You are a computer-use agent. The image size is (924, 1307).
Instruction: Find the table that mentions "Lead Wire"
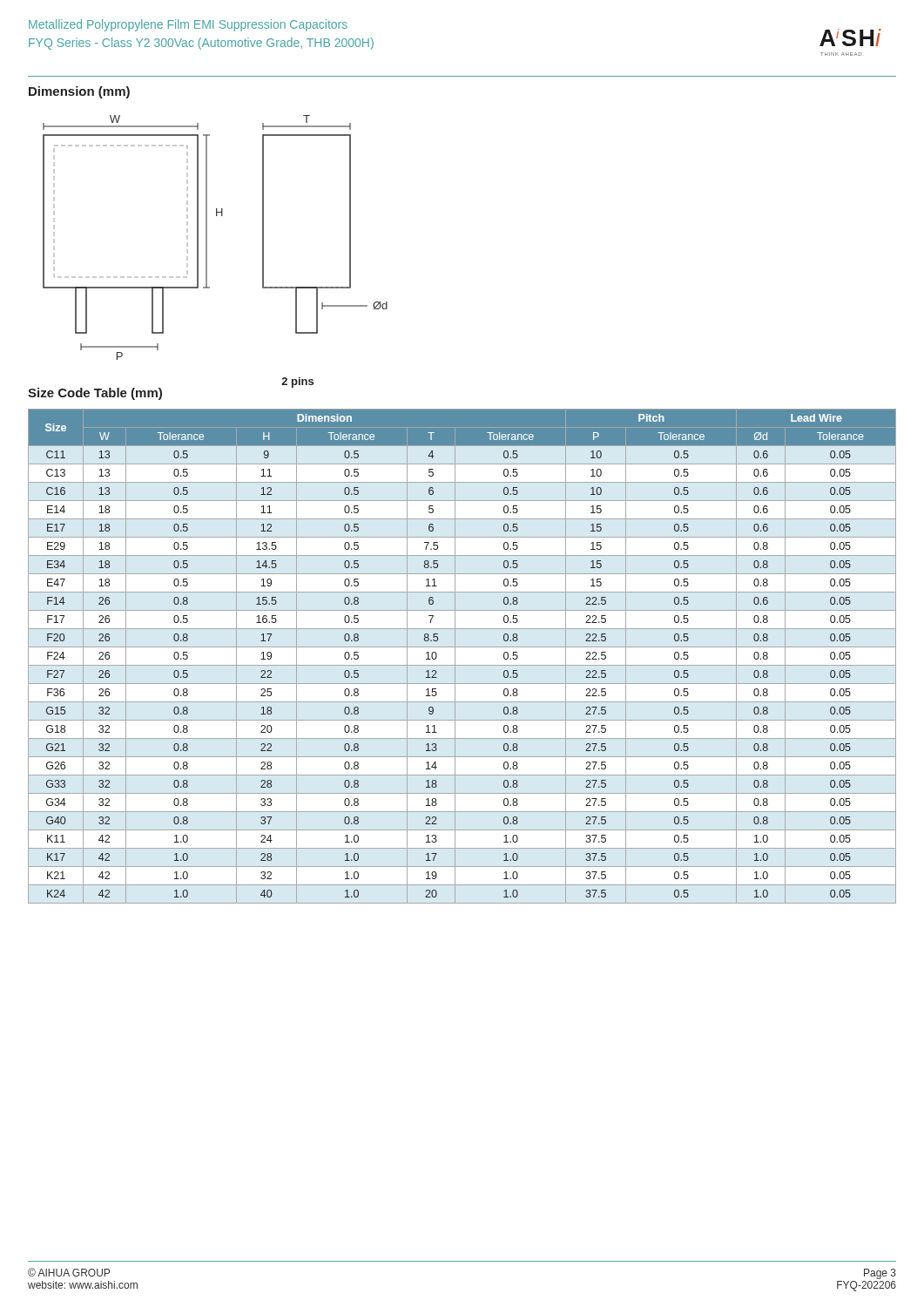[462, 656]
